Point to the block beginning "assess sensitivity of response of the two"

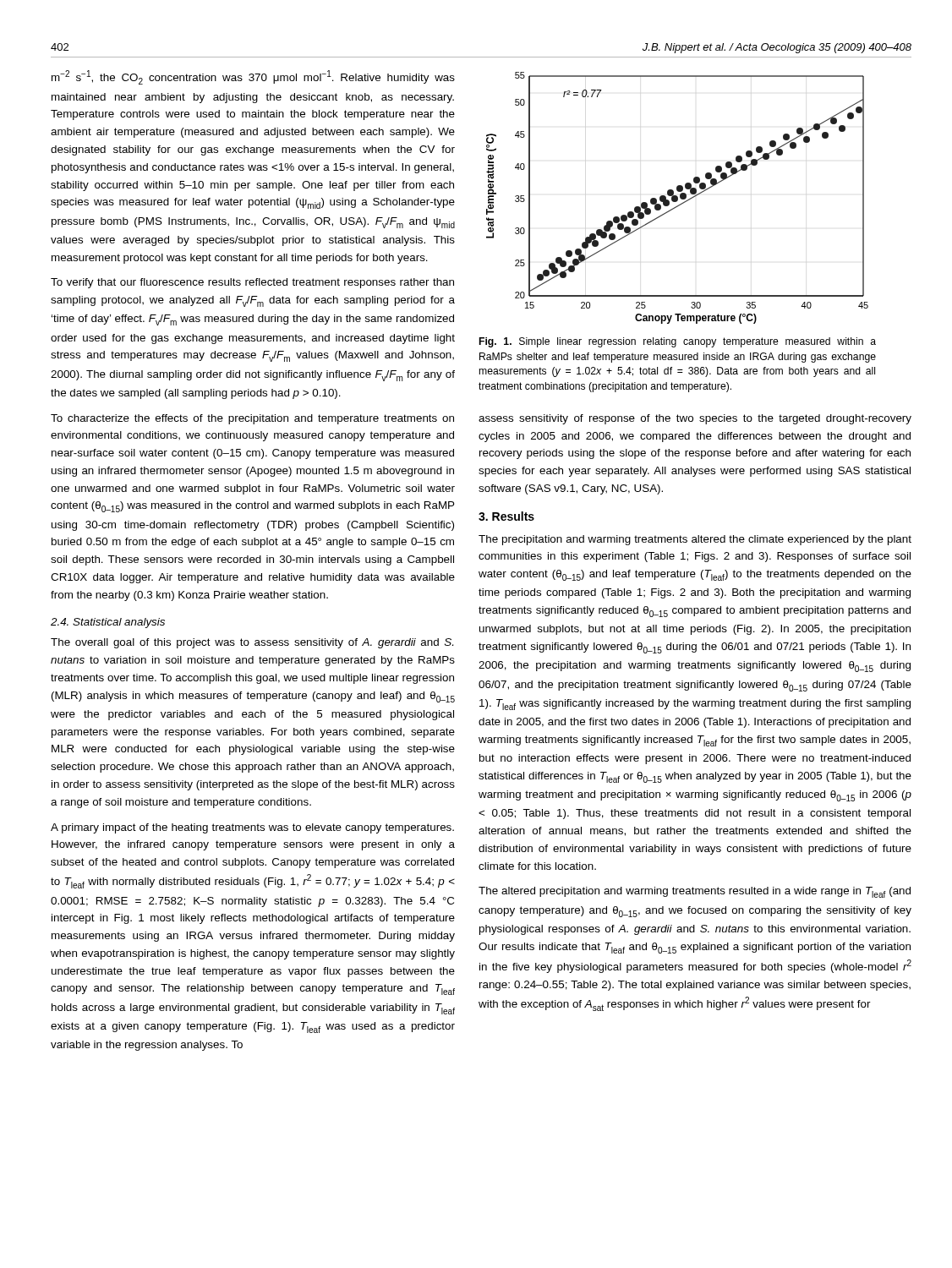[x=695, y=454]
